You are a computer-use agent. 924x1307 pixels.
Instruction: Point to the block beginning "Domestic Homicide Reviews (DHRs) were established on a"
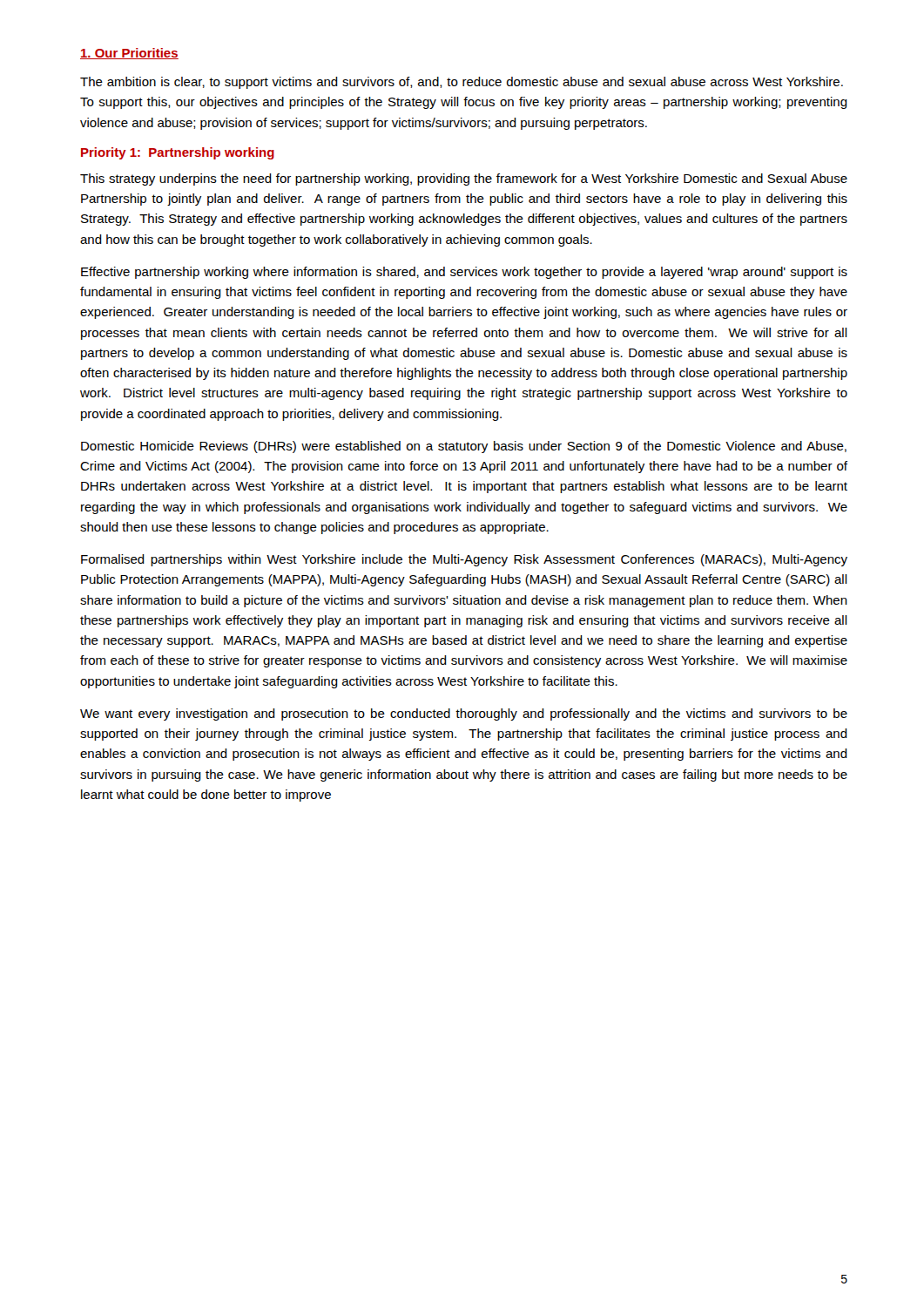coord(464,486)
